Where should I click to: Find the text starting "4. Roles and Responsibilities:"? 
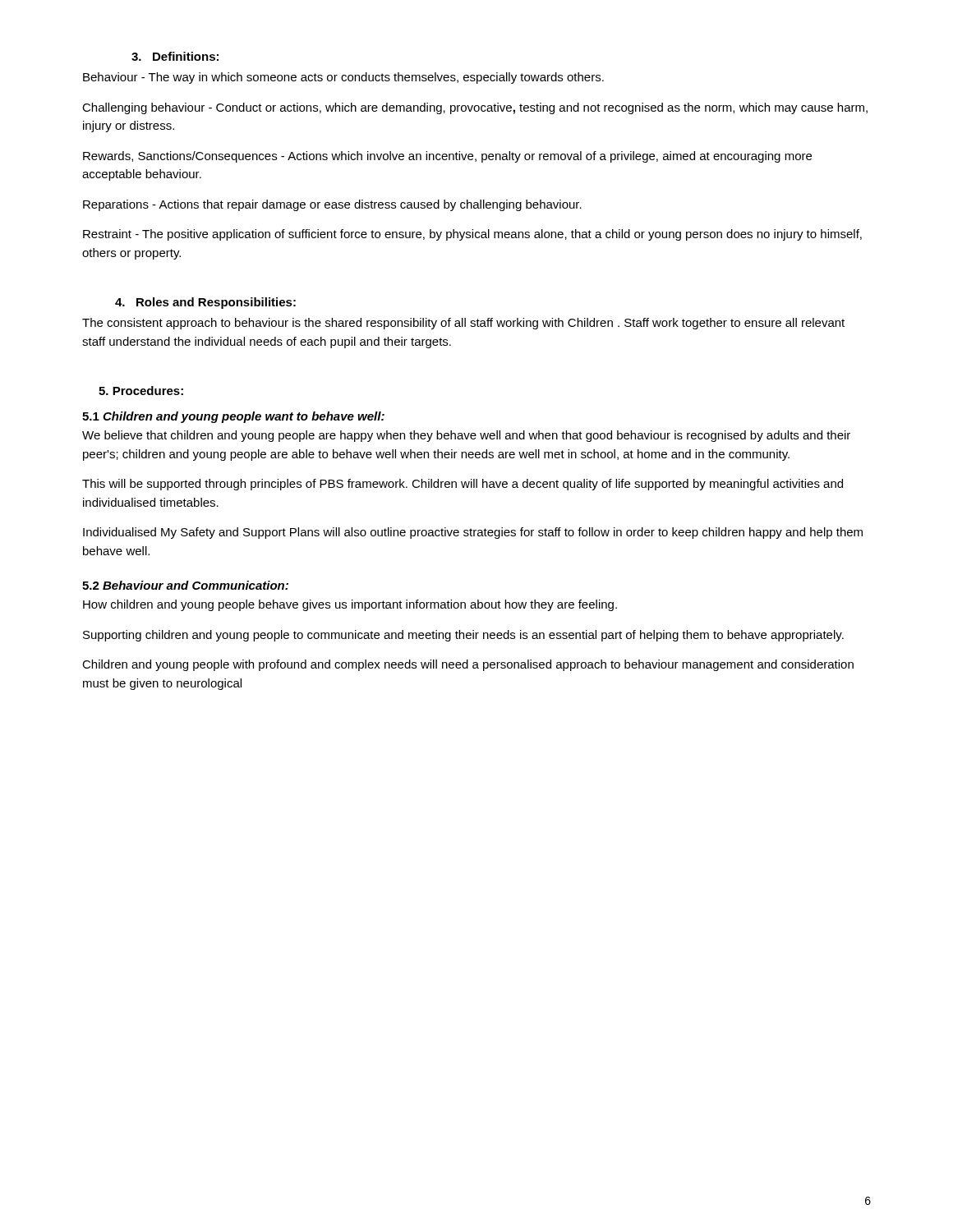tap(206, 302)
